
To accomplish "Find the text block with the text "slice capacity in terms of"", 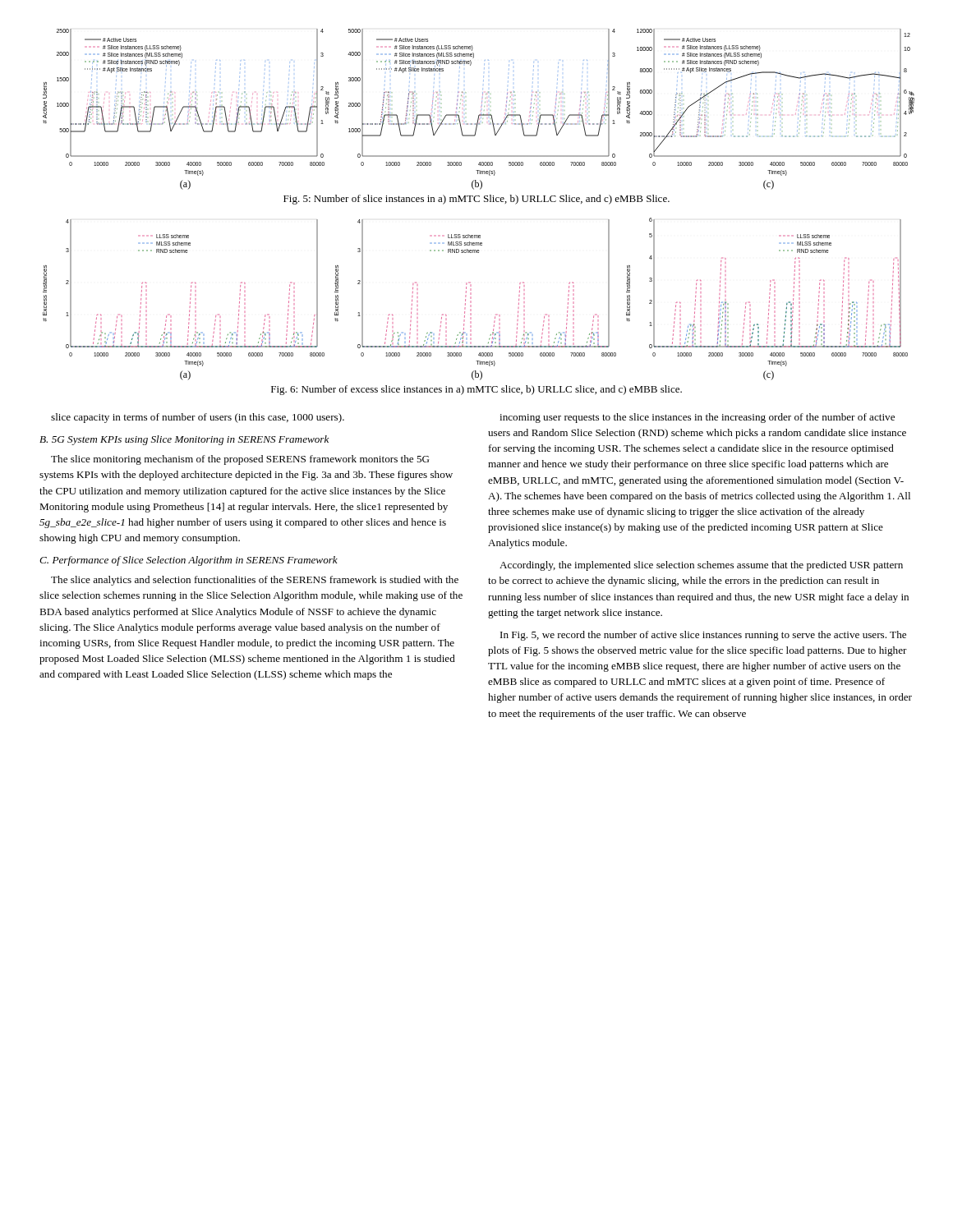I will coord(252,417).
